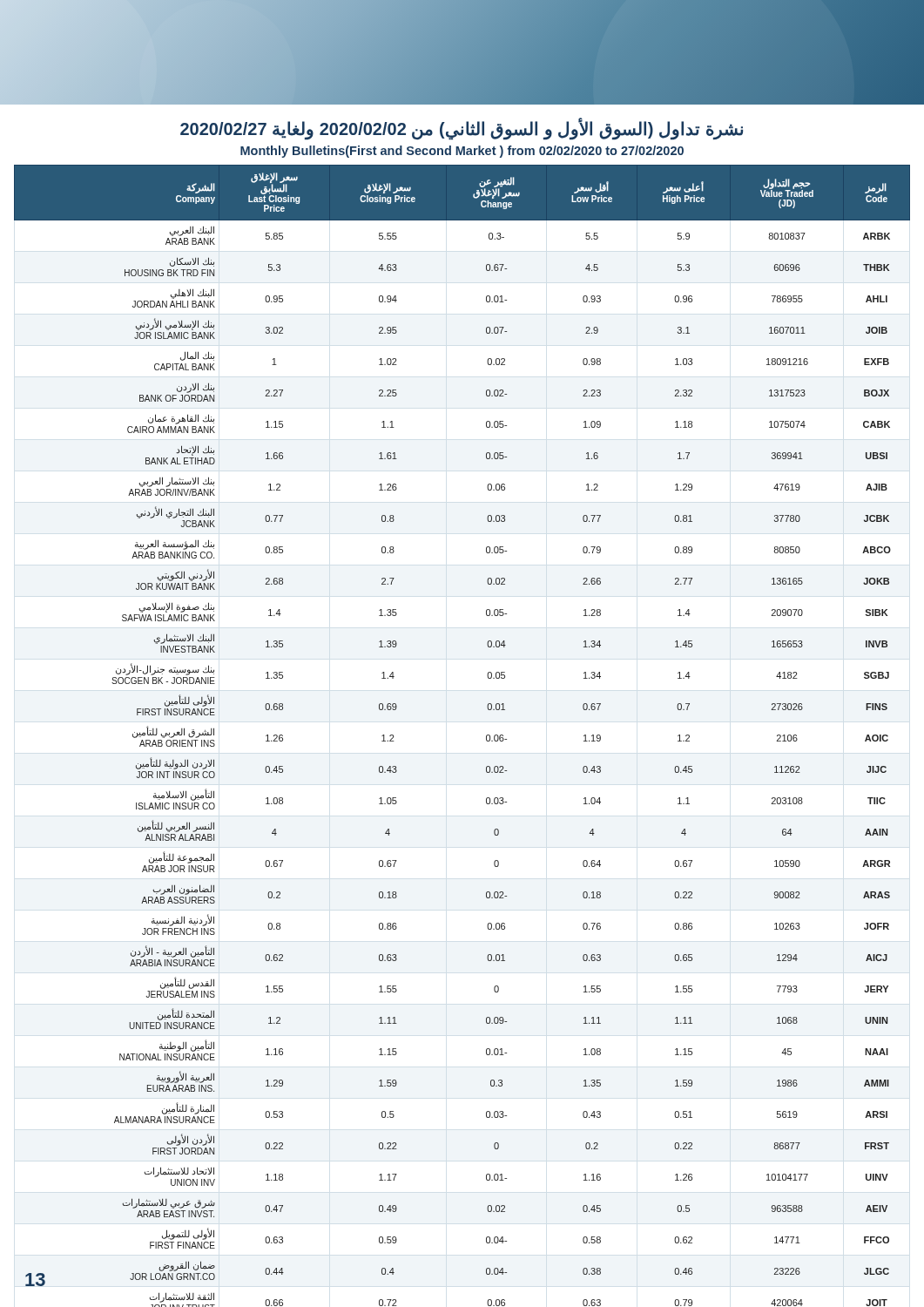Select the table that reads "المستقبل العربية FUTURE"
The image size is (924, 1307).
tap(462, 736)
